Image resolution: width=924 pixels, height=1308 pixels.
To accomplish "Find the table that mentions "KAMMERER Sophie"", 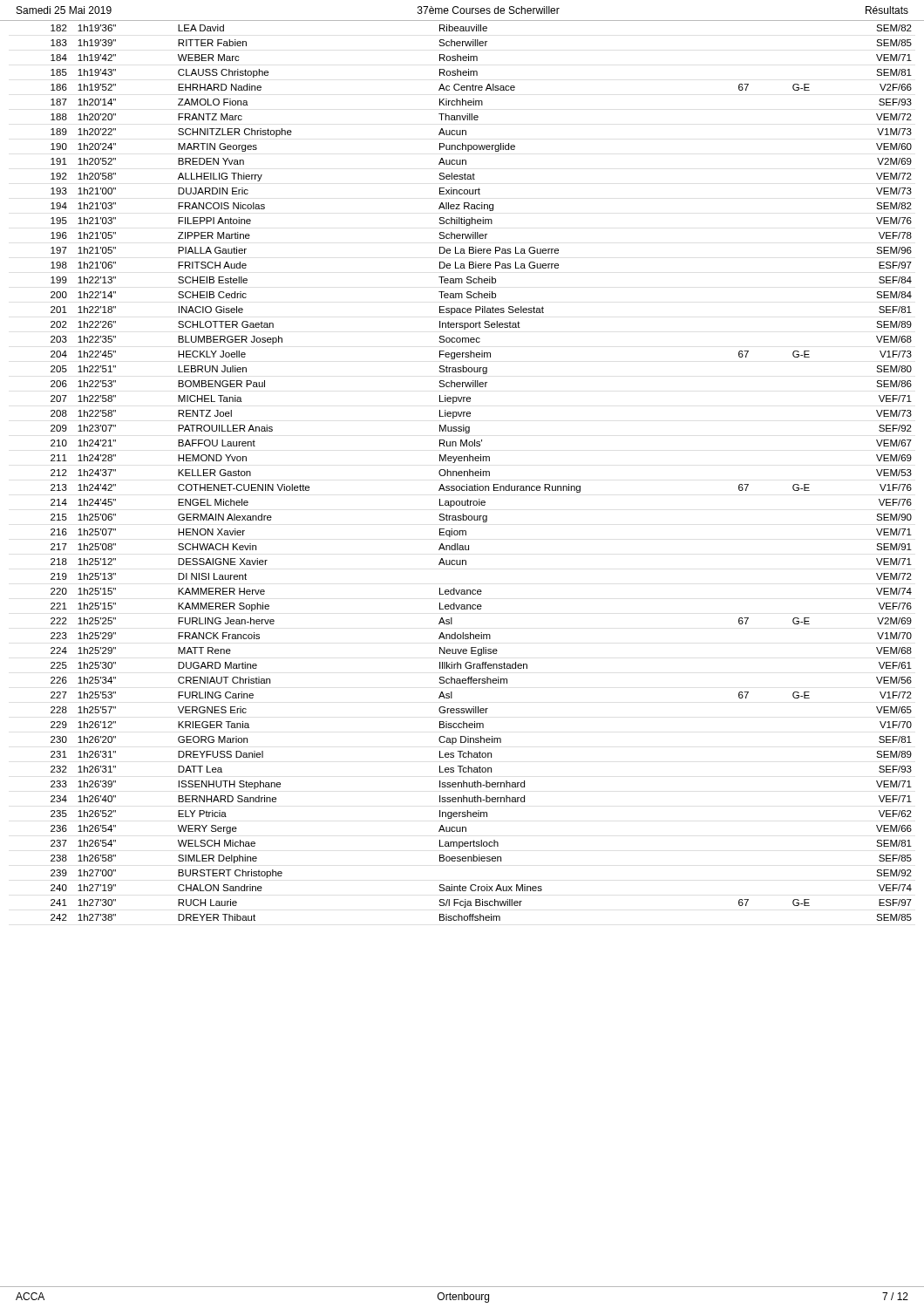I will pyautogui.click(x=462, y=473).
